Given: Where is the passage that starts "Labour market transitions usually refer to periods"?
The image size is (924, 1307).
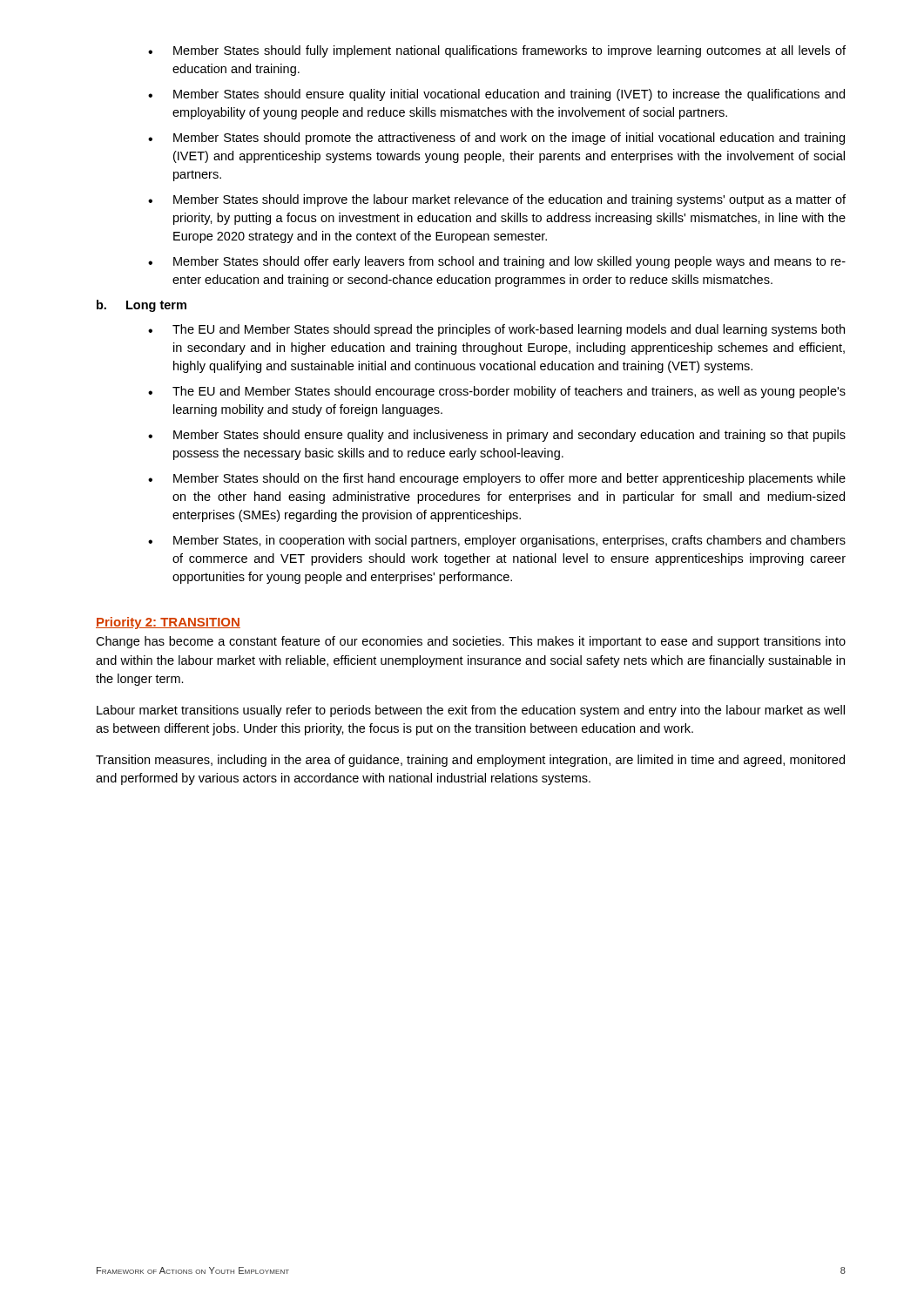Looking at the screenshot, I should click(x=471, y=719).
